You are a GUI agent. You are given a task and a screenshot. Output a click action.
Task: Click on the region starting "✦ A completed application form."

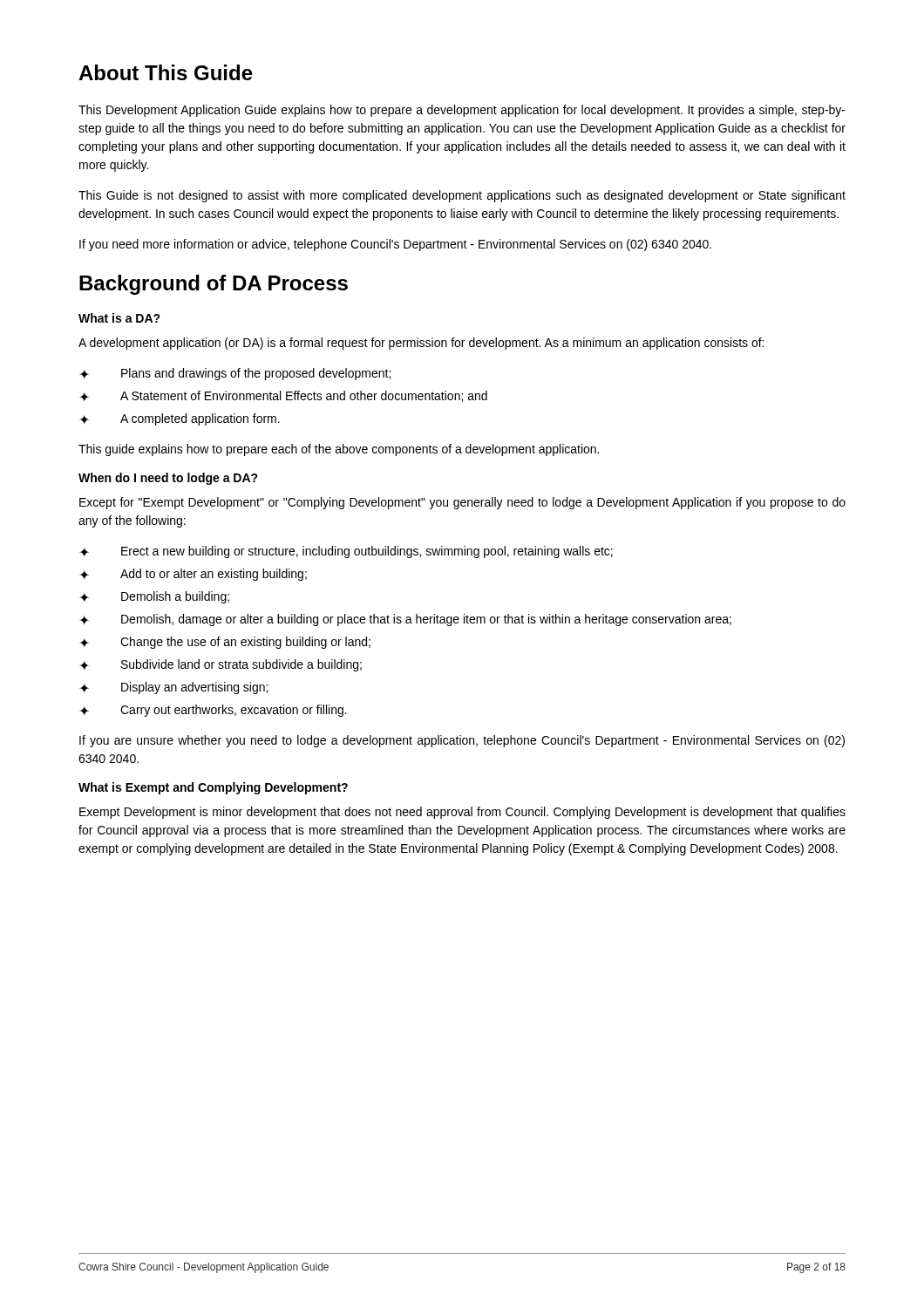click(x=180, y=419)
